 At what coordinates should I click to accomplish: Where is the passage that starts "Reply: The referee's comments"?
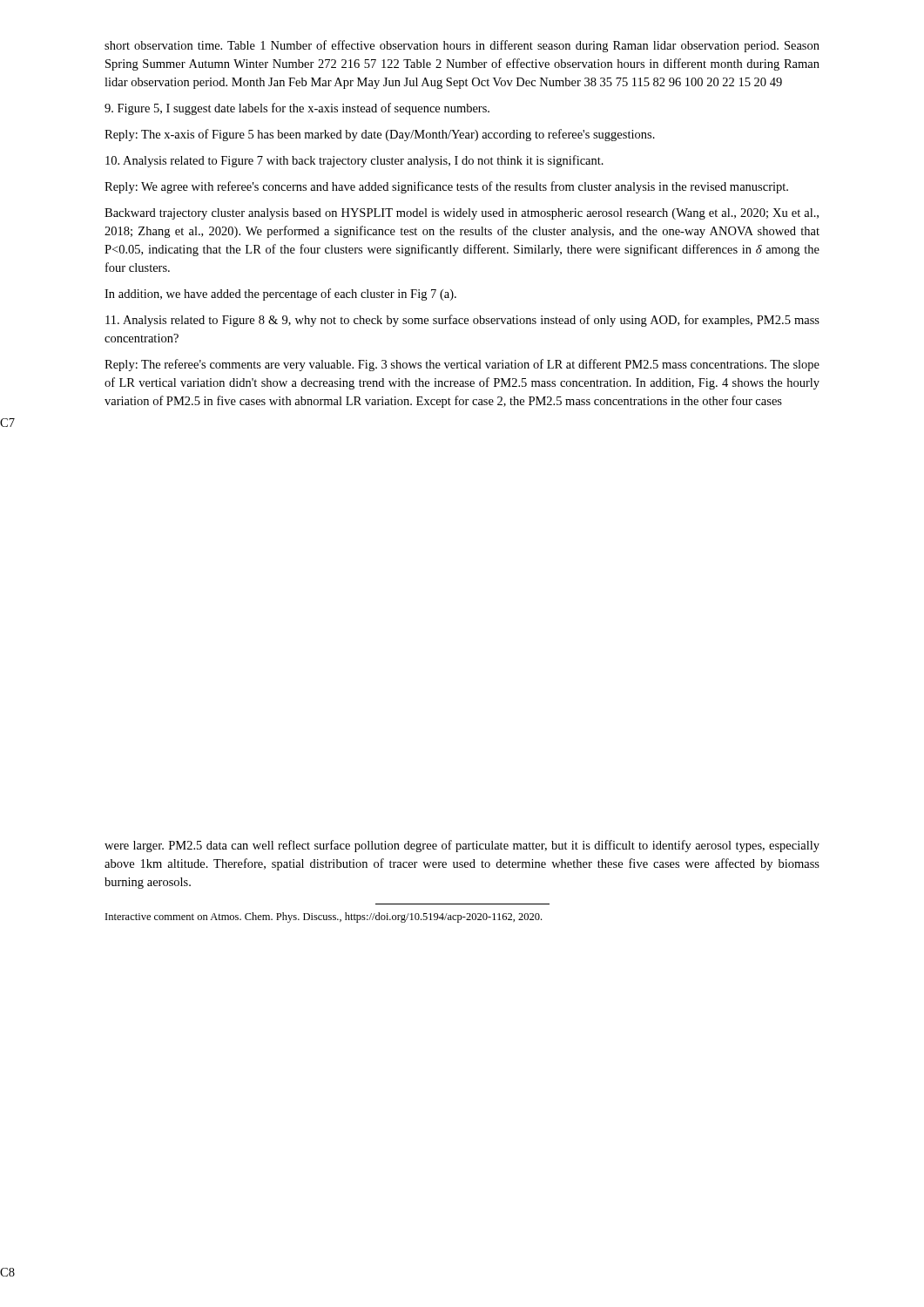(462, 383)
